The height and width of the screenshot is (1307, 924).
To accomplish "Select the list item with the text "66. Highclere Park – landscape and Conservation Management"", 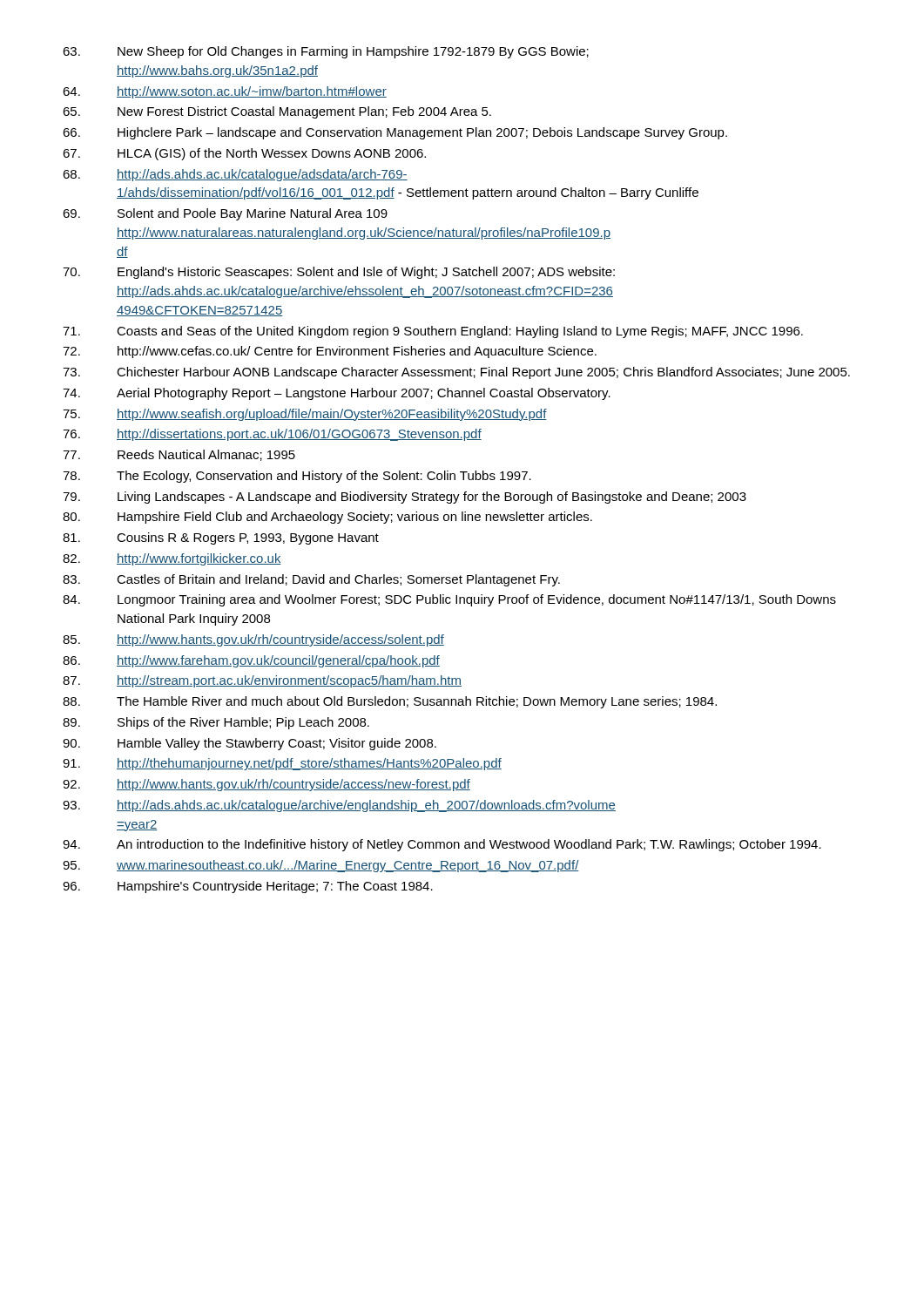I will (462, 132).
